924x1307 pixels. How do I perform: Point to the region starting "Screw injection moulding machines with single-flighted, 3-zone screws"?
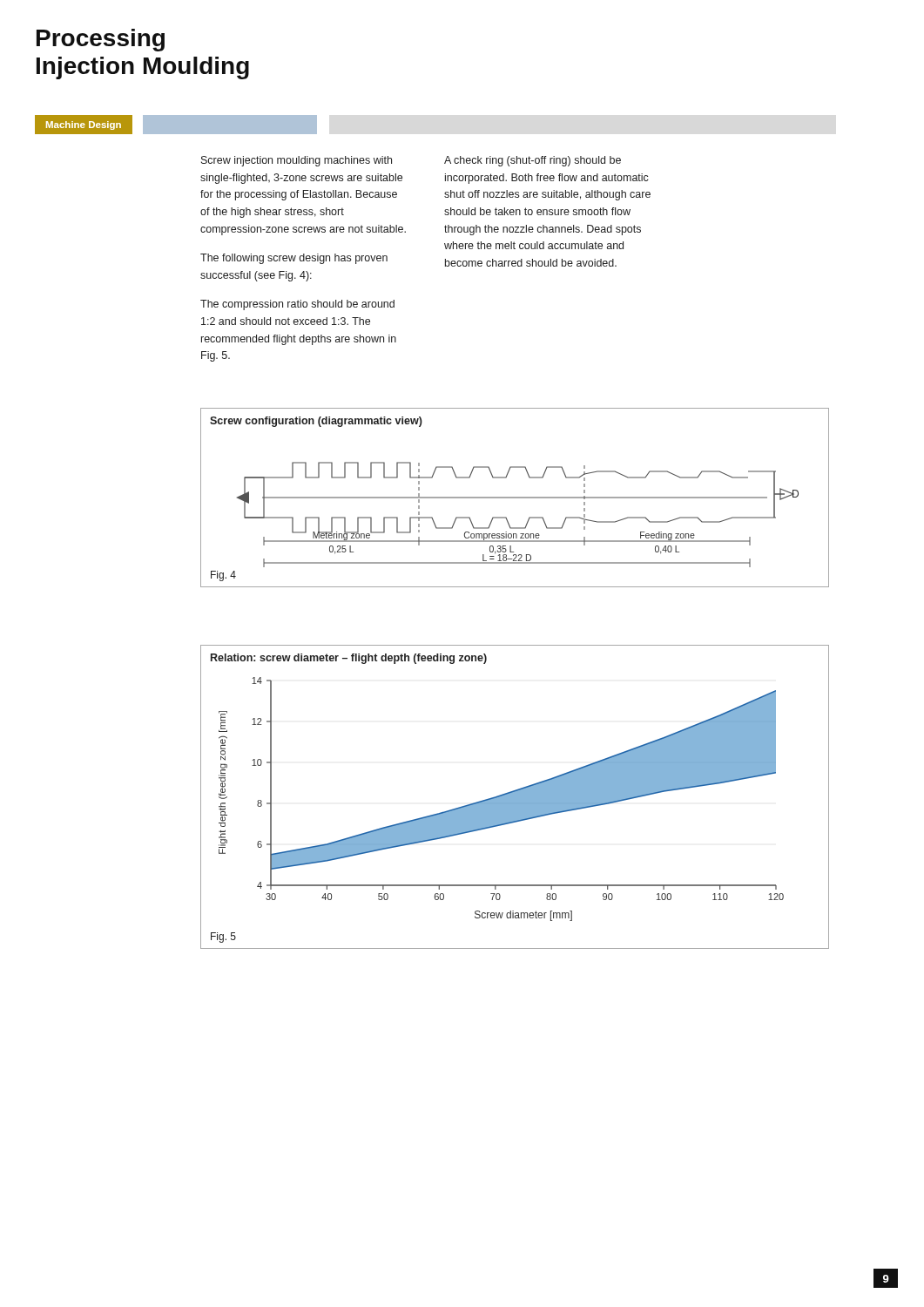[x=304, y=259]
